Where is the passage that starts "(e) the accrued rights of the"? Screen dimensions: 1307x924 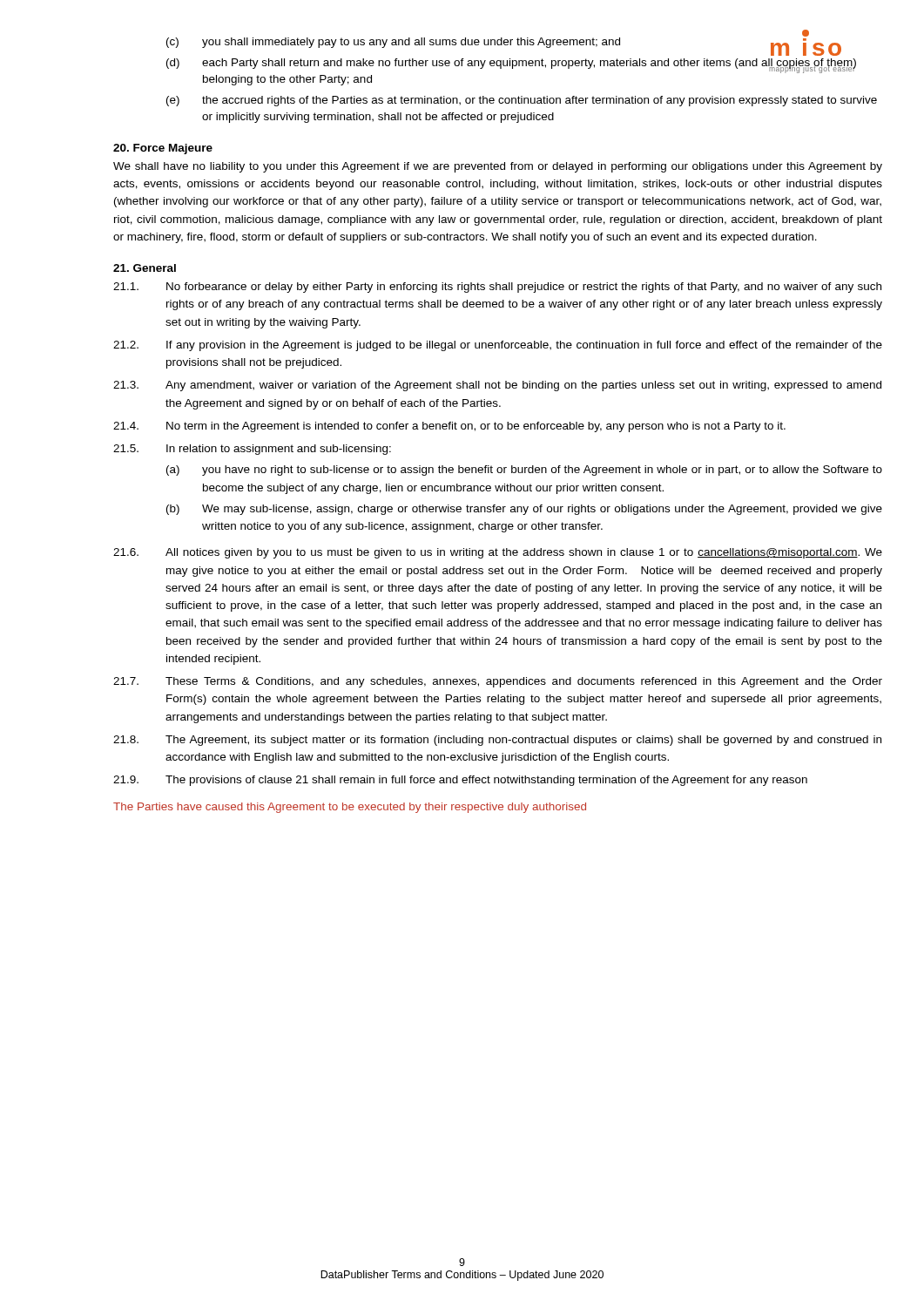524,108
